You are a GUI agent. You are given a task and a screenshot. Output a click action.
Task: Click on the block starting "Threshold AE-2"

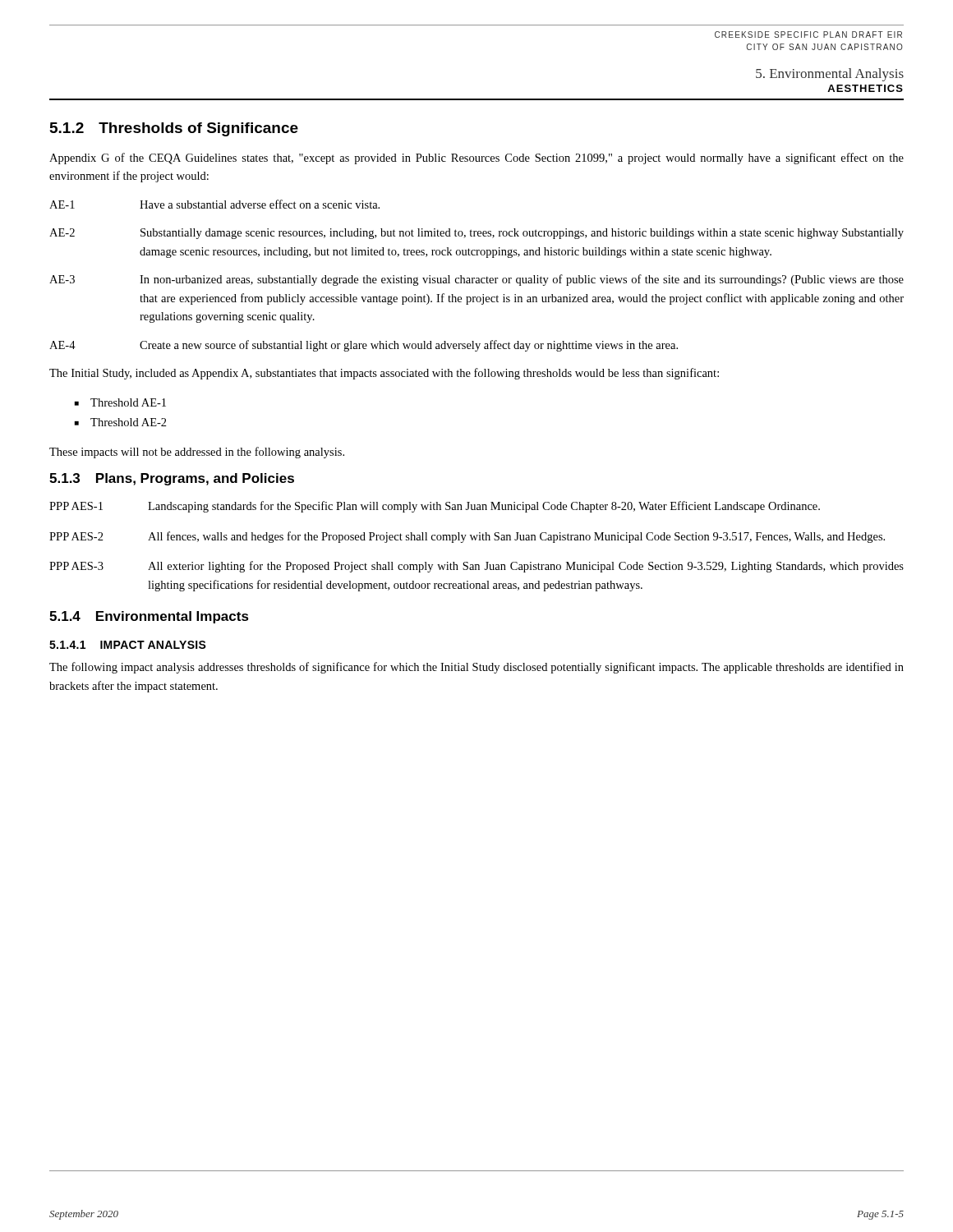pyautogui.click(x=129, y=422)
